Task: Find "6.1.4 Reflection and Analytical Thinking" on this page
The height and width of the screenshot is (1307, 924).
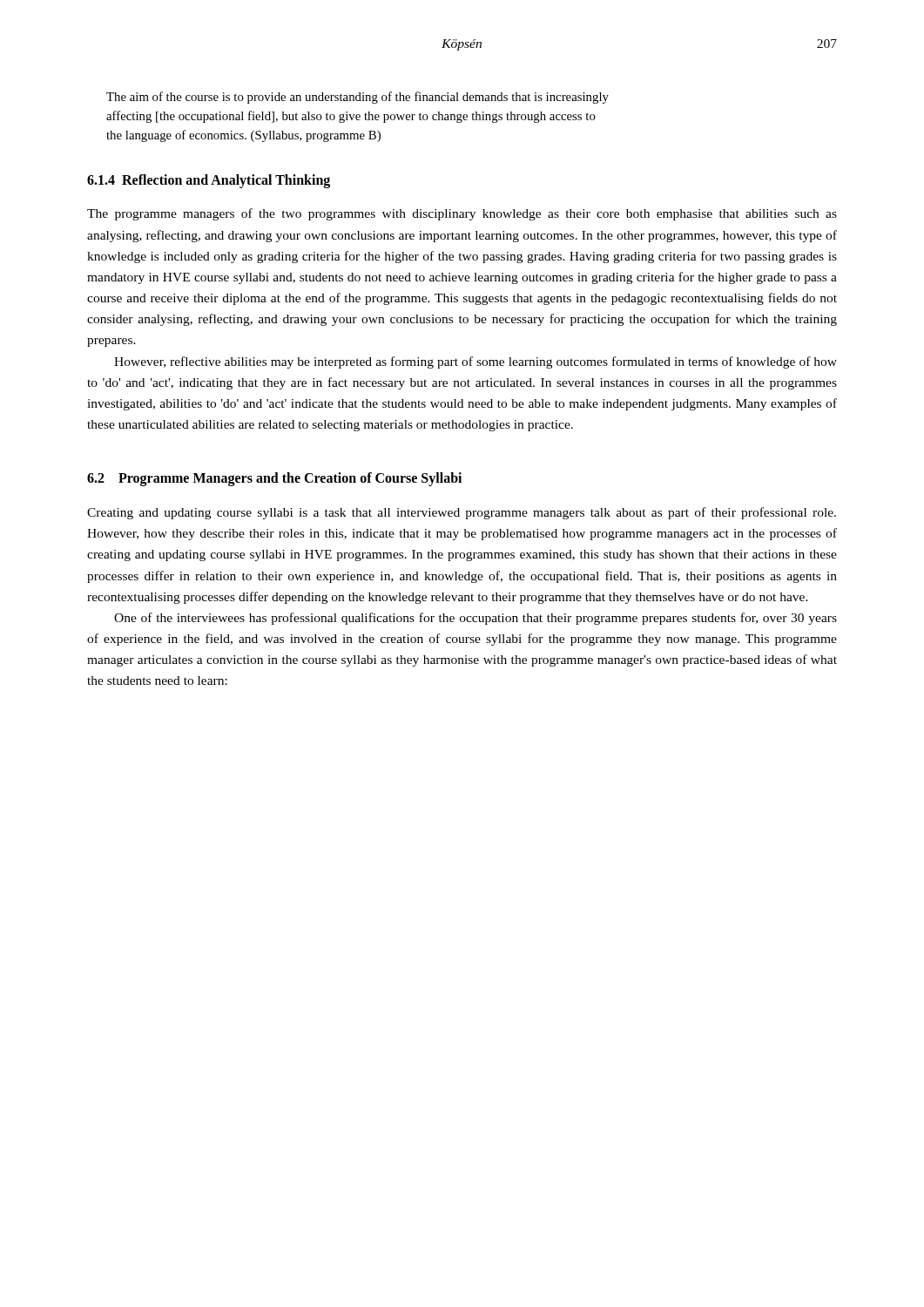Action: (209, 180)
